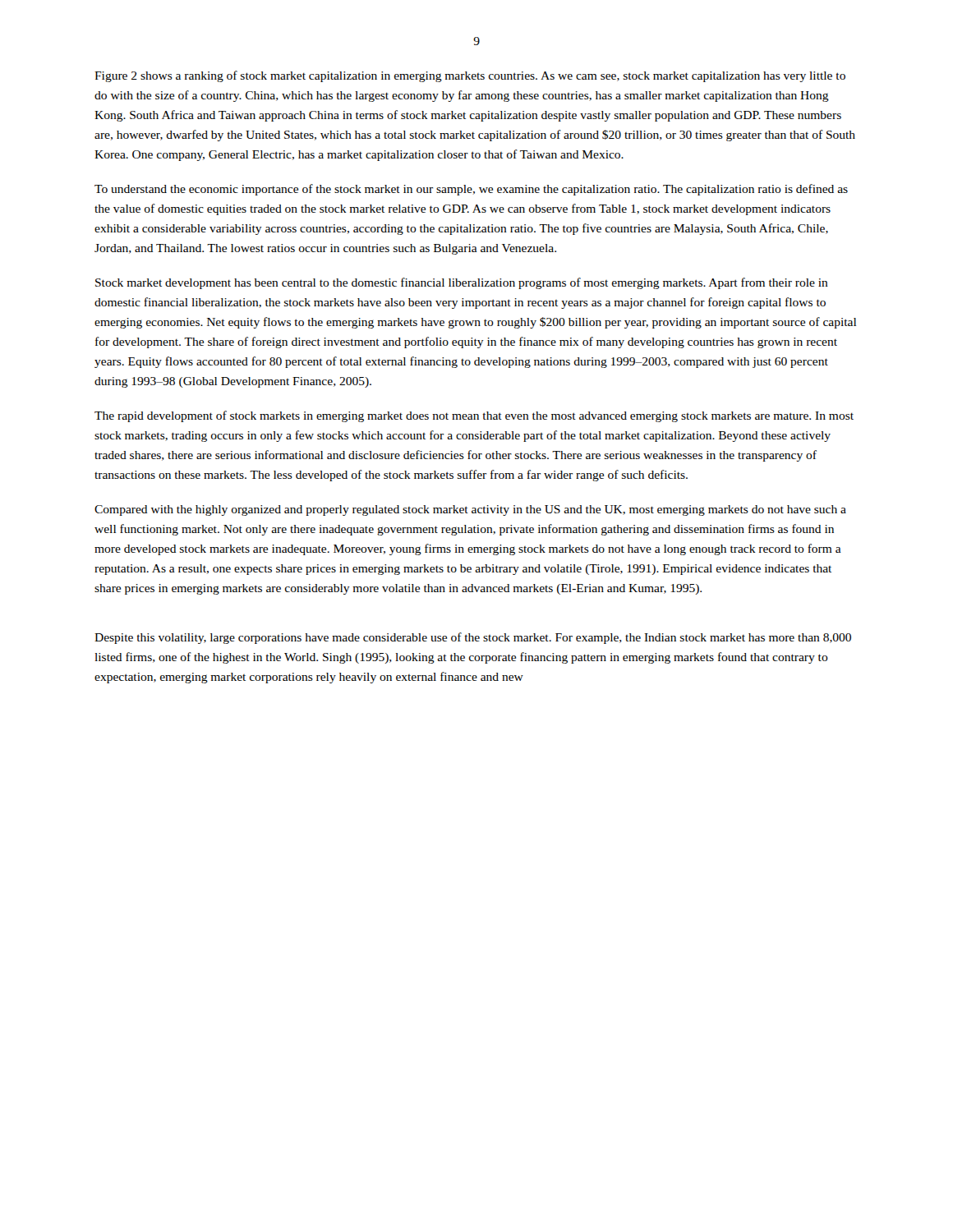Image resolution: width=953 pixels, height=1232 pixels.
Task: Point to the block beginning "Compared with the highly"
Action: point(470,548)
